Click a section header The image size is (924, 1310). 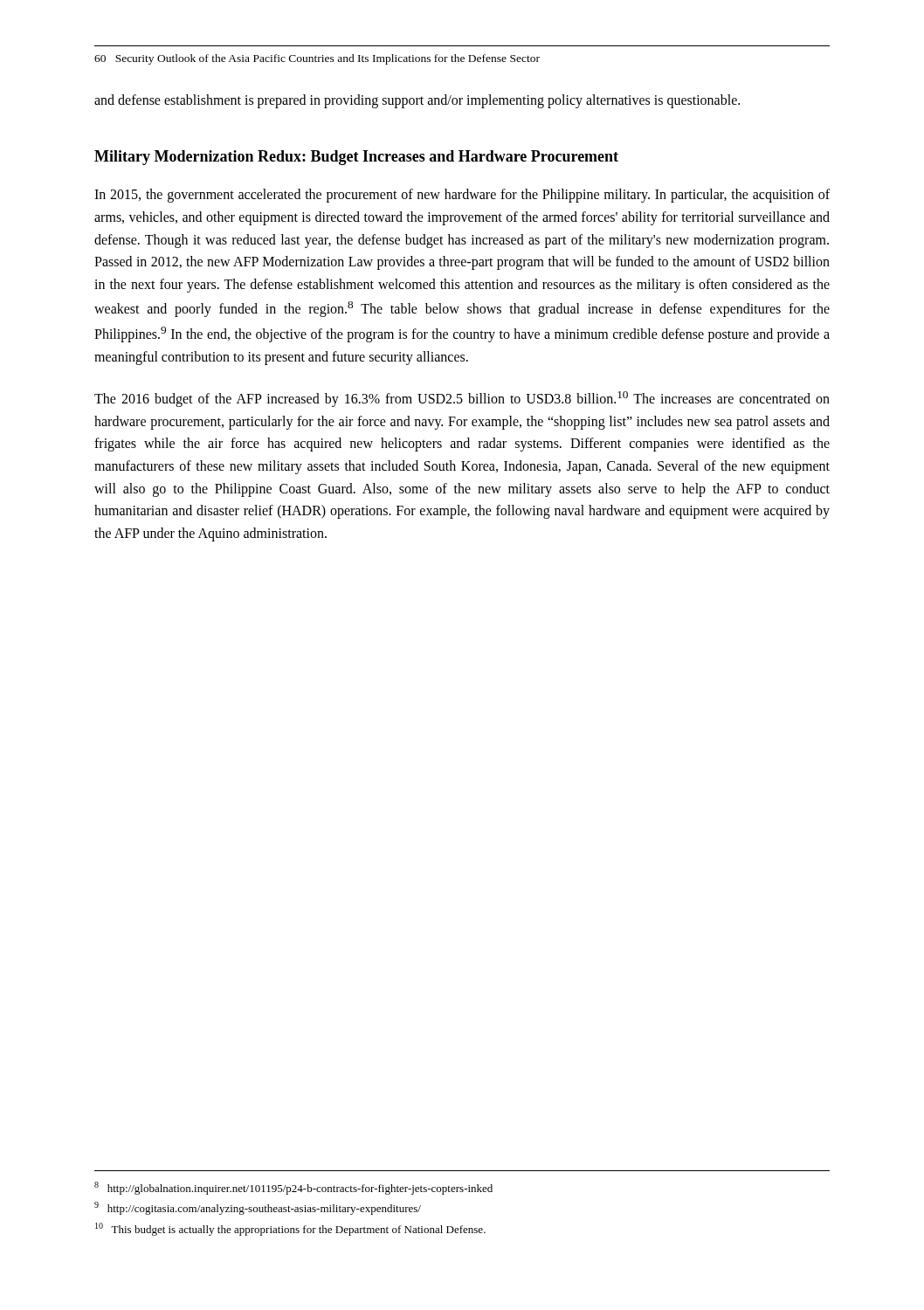tap(356, 156)
